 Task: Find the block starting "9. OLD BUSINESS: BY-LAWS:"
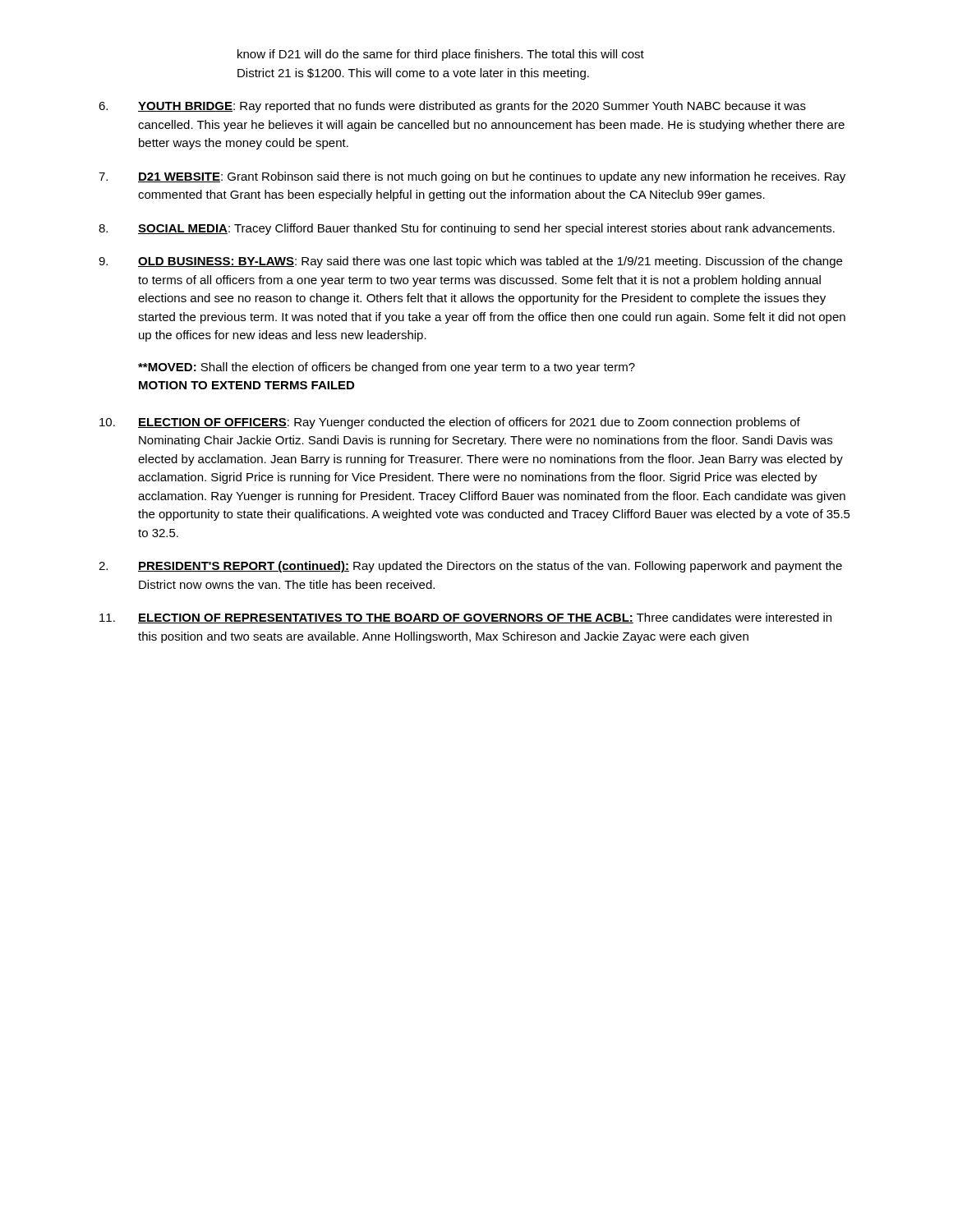(x=476, y=325)
